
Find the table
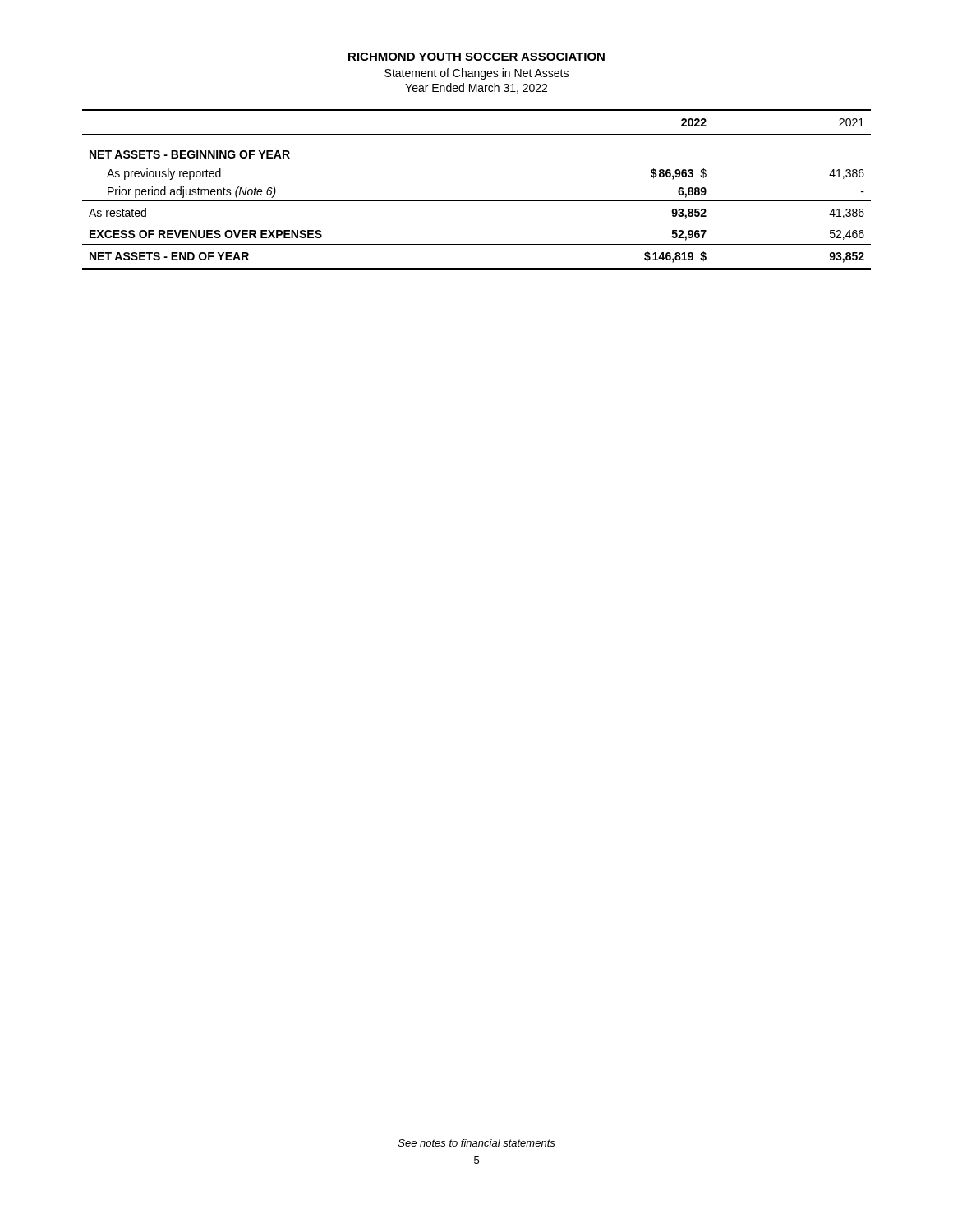(x=476, y=190)
